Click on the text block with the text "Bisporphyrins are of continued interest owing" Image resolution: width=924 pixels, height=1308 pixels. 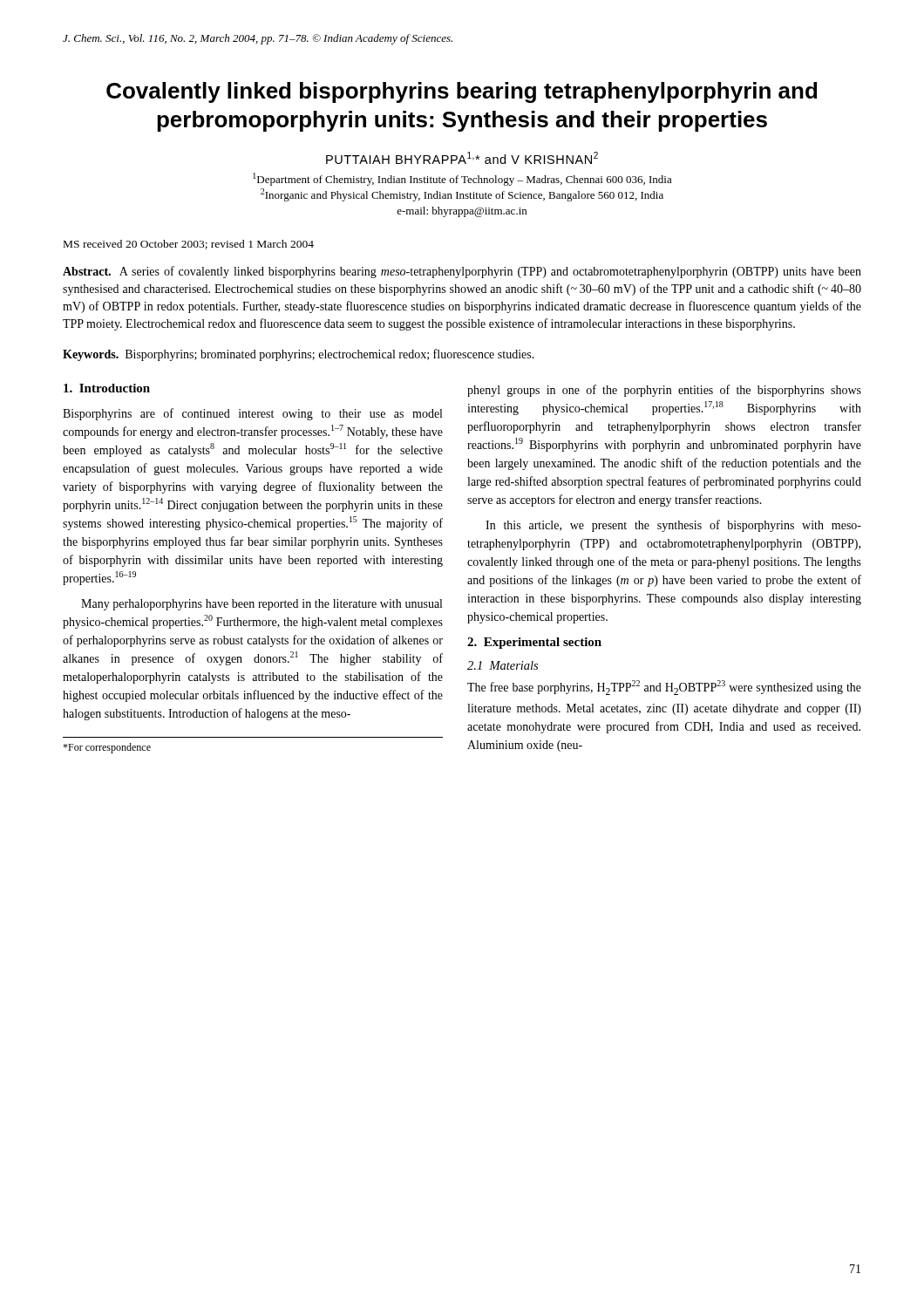click(253, 564)
